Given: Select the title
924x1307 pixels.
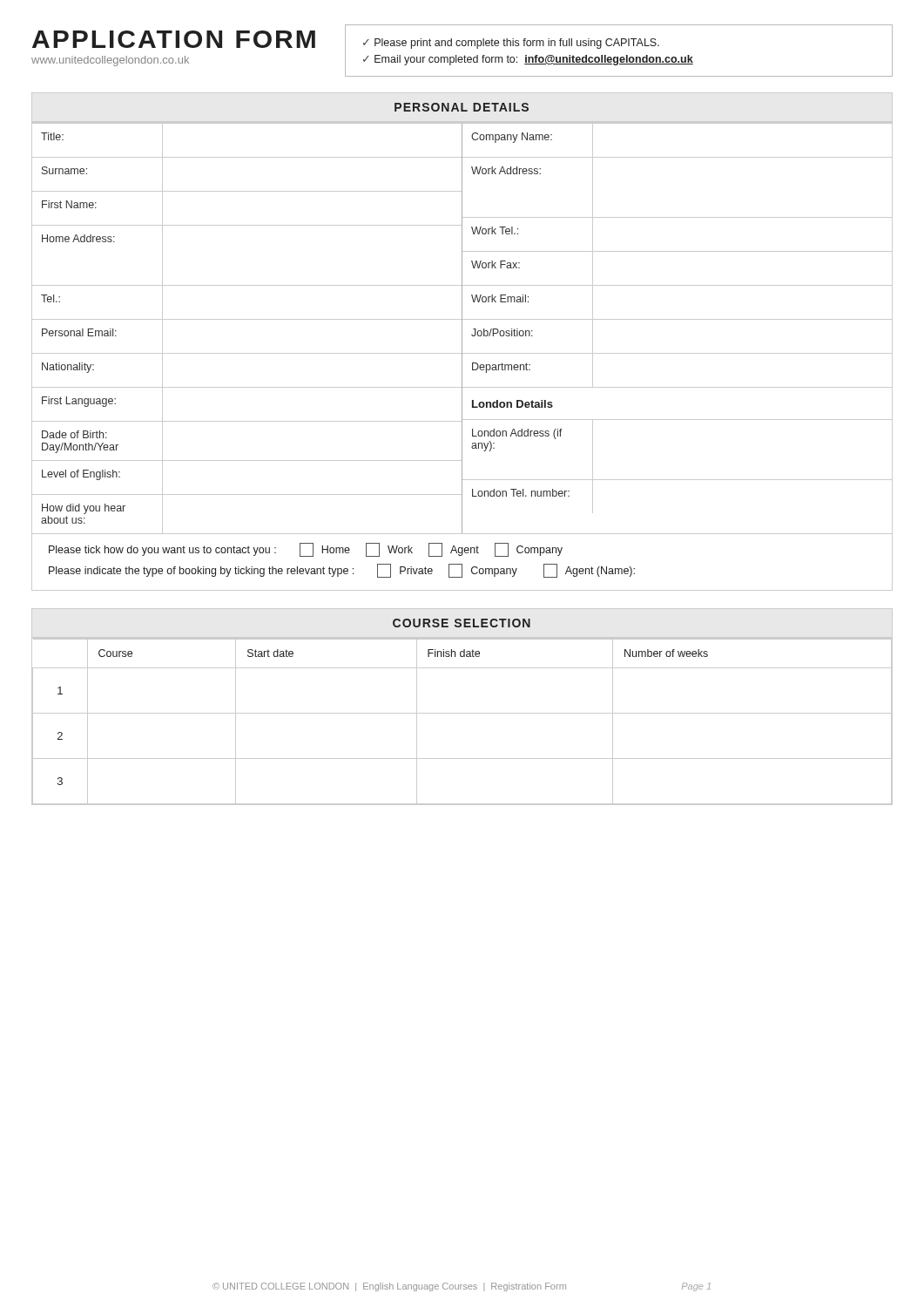Looking at the screenshot, I should (x=175, y=39).
